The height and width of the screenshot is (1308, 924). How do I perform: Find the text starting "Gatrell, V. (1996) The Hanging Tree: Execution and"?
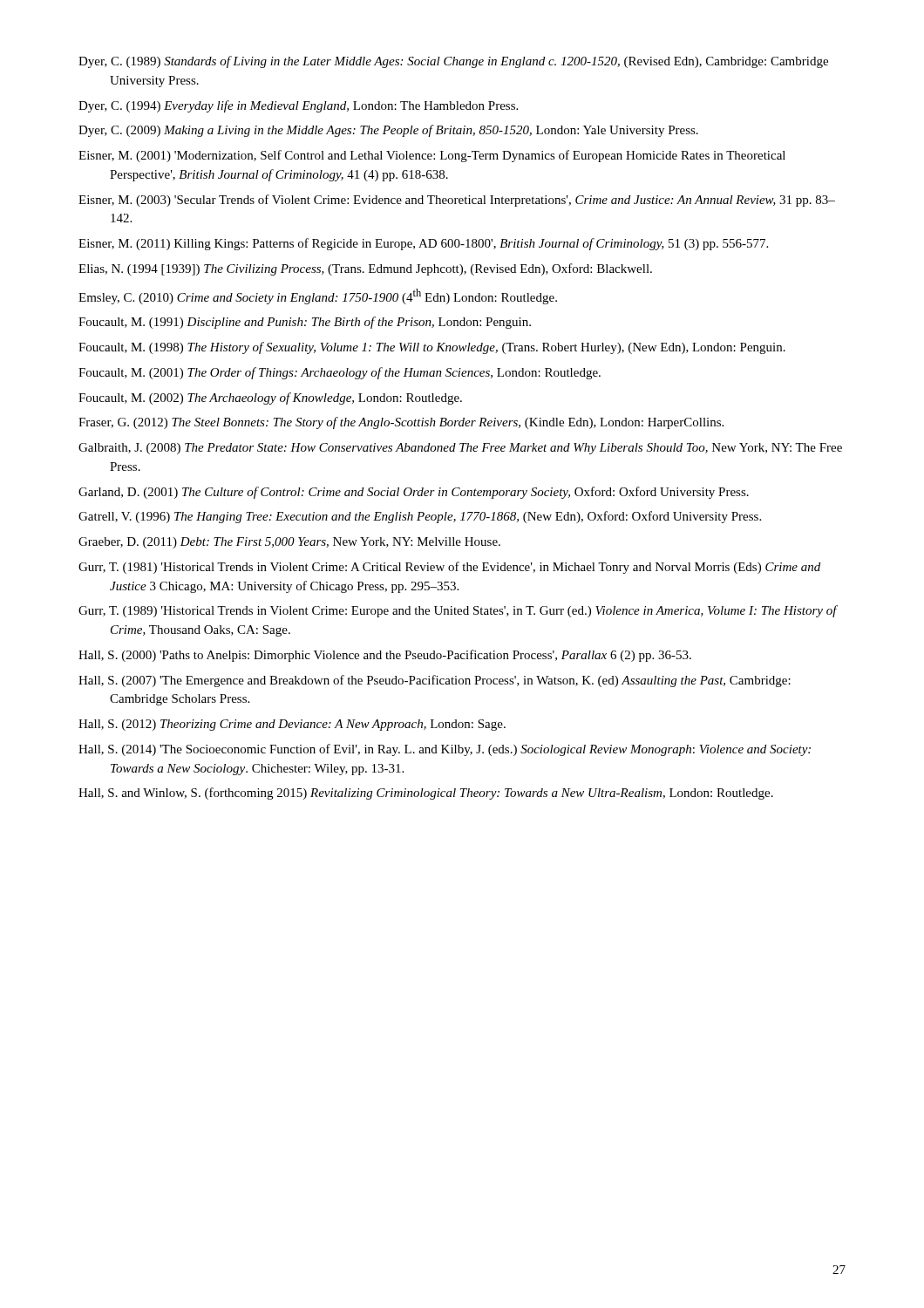click(420, 516)
